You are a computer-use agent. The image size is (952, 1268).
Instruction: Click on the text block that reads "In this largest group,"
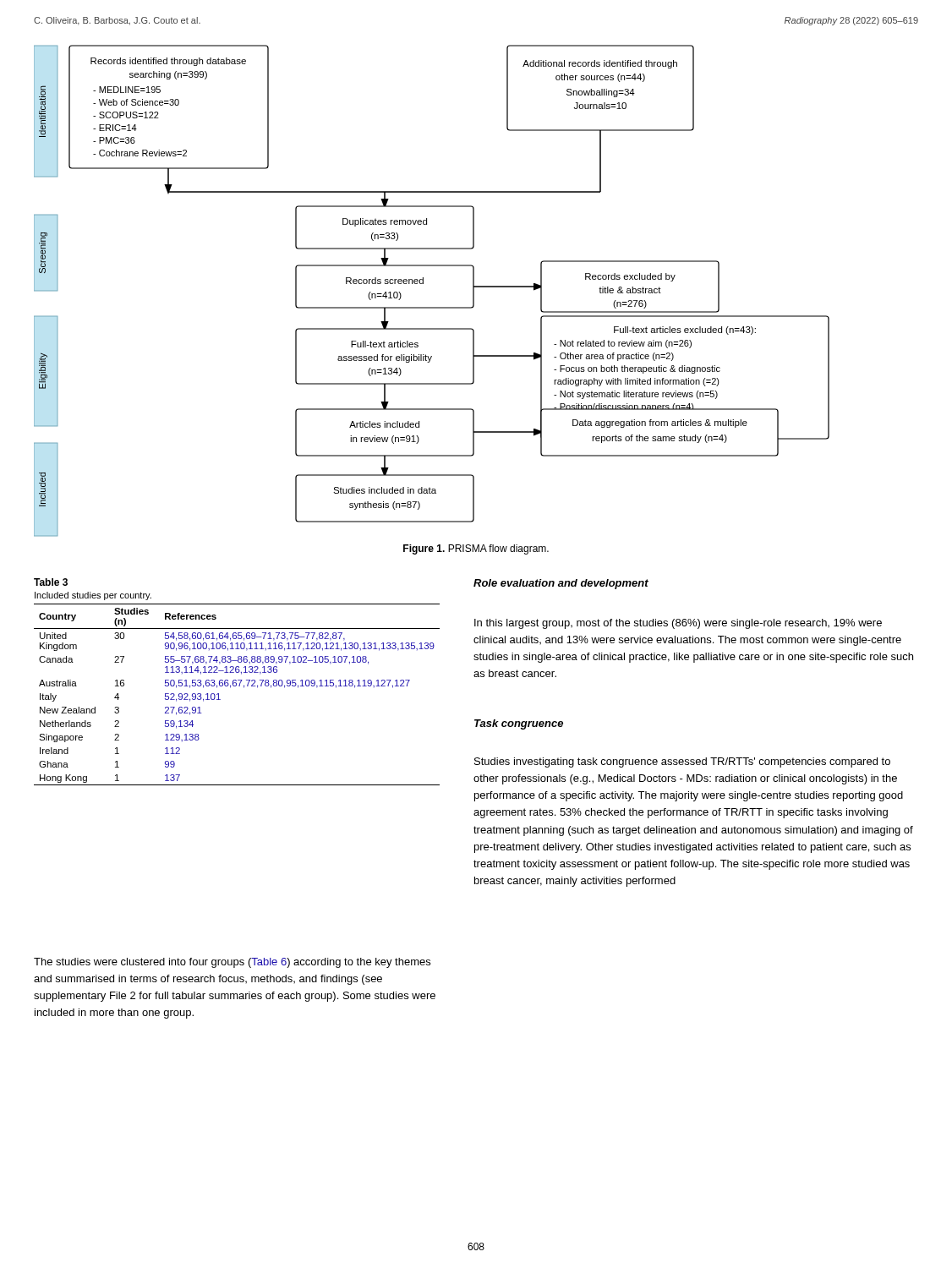tap(696, 649)
